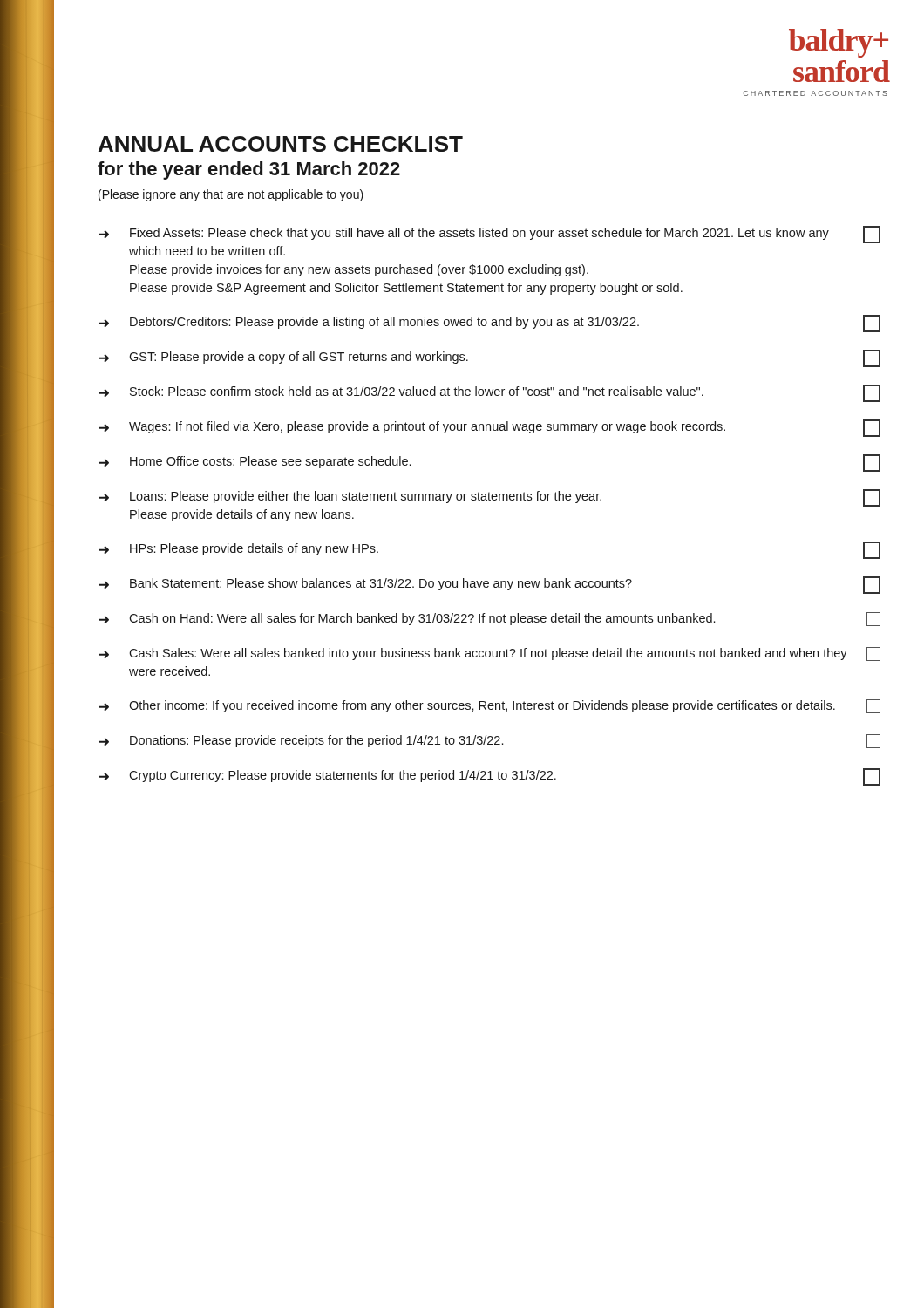Locate the text block starting "➜ GST: Please provide"

coord(294,358)
